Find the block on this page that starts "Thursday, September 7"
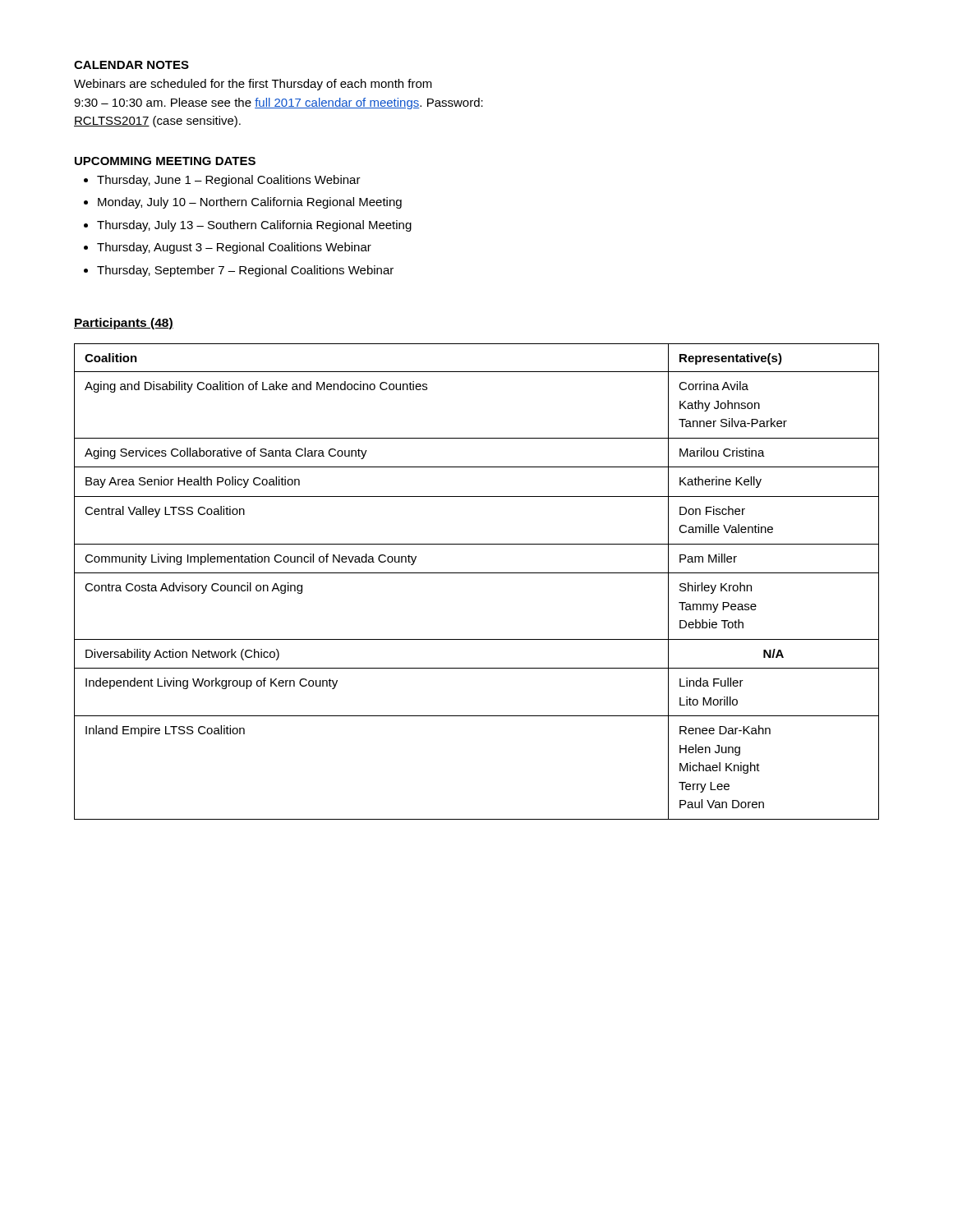953x1232 pixels. 239,271
